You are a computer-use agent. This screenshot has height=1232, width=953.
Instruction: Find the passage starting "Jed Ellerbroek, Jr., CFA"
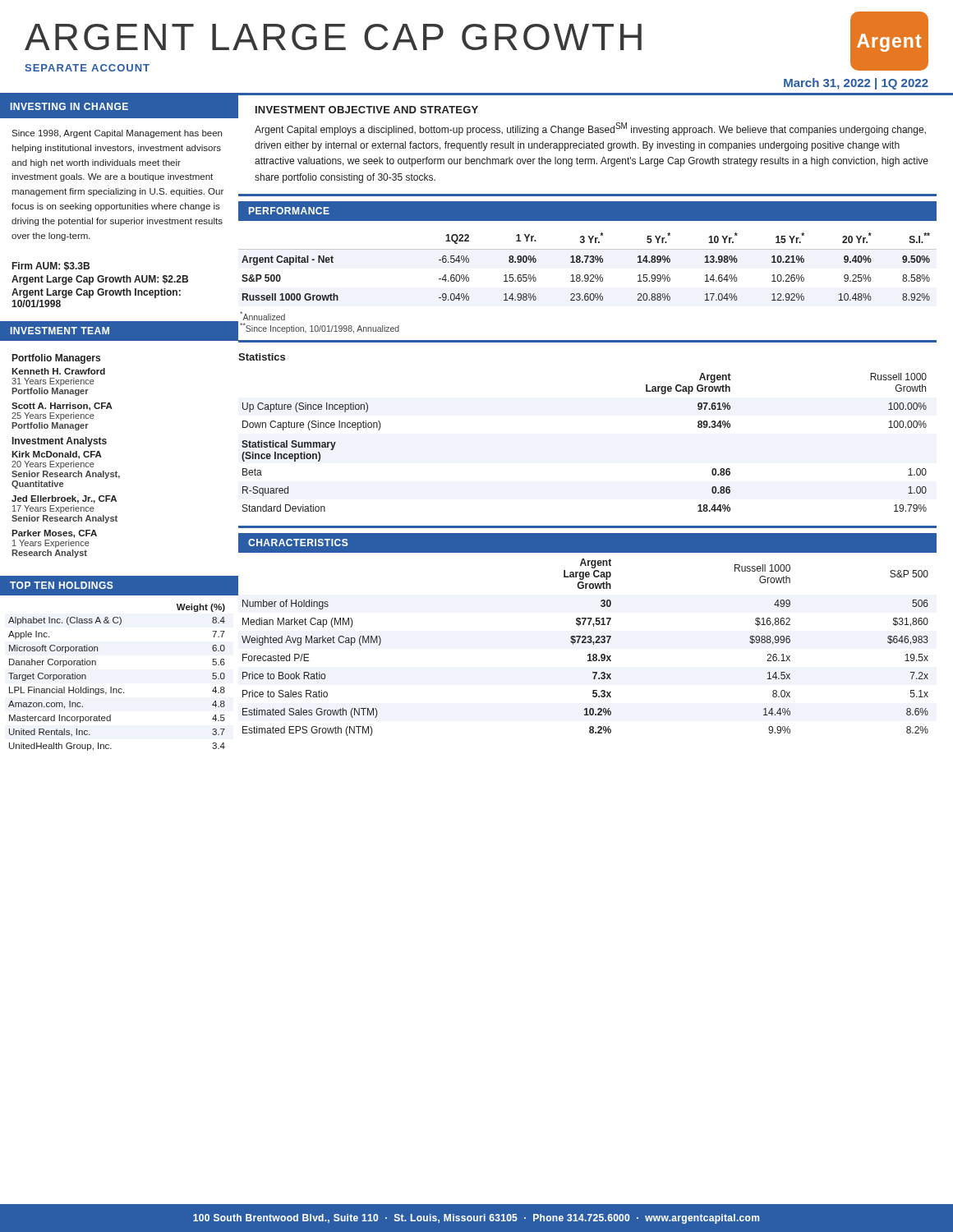[119, 508]
